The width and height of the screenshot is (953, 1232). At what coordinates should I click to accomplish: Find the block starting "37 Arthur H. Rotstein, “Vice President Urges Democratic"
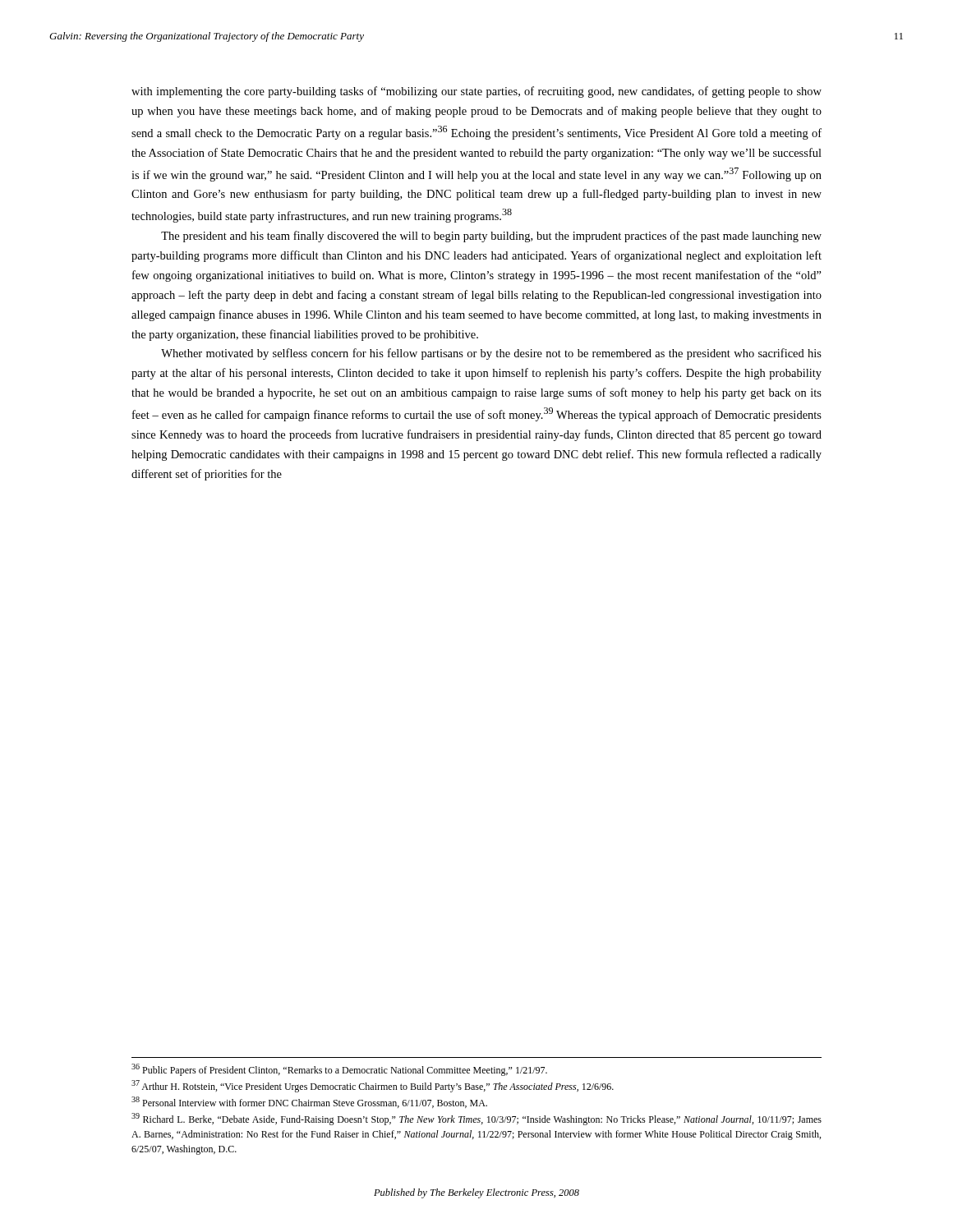click(x=373, y=1086)
